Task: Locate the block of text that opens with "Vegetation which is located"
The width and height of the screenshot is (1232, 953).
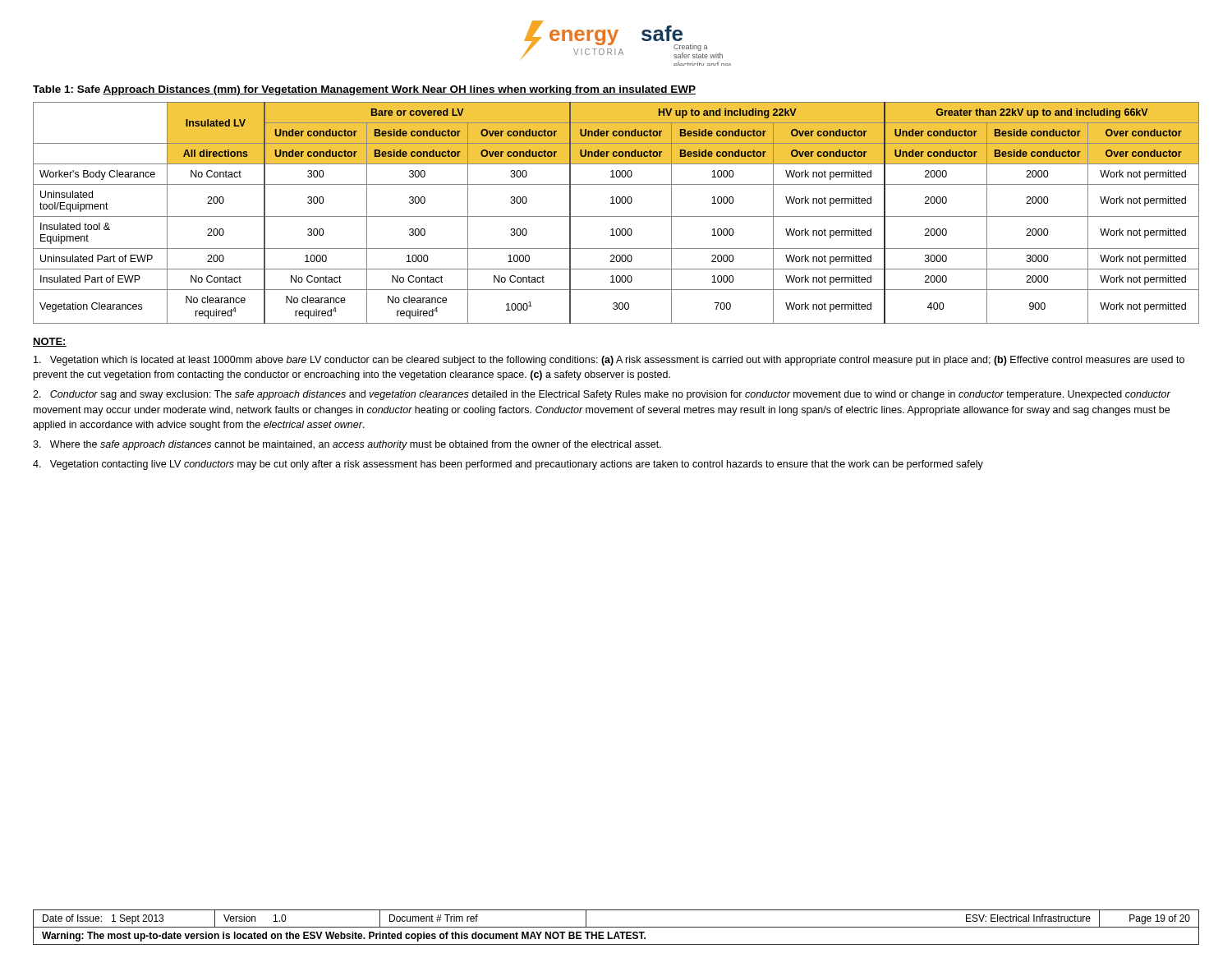Action: click(x=616, y=367)
